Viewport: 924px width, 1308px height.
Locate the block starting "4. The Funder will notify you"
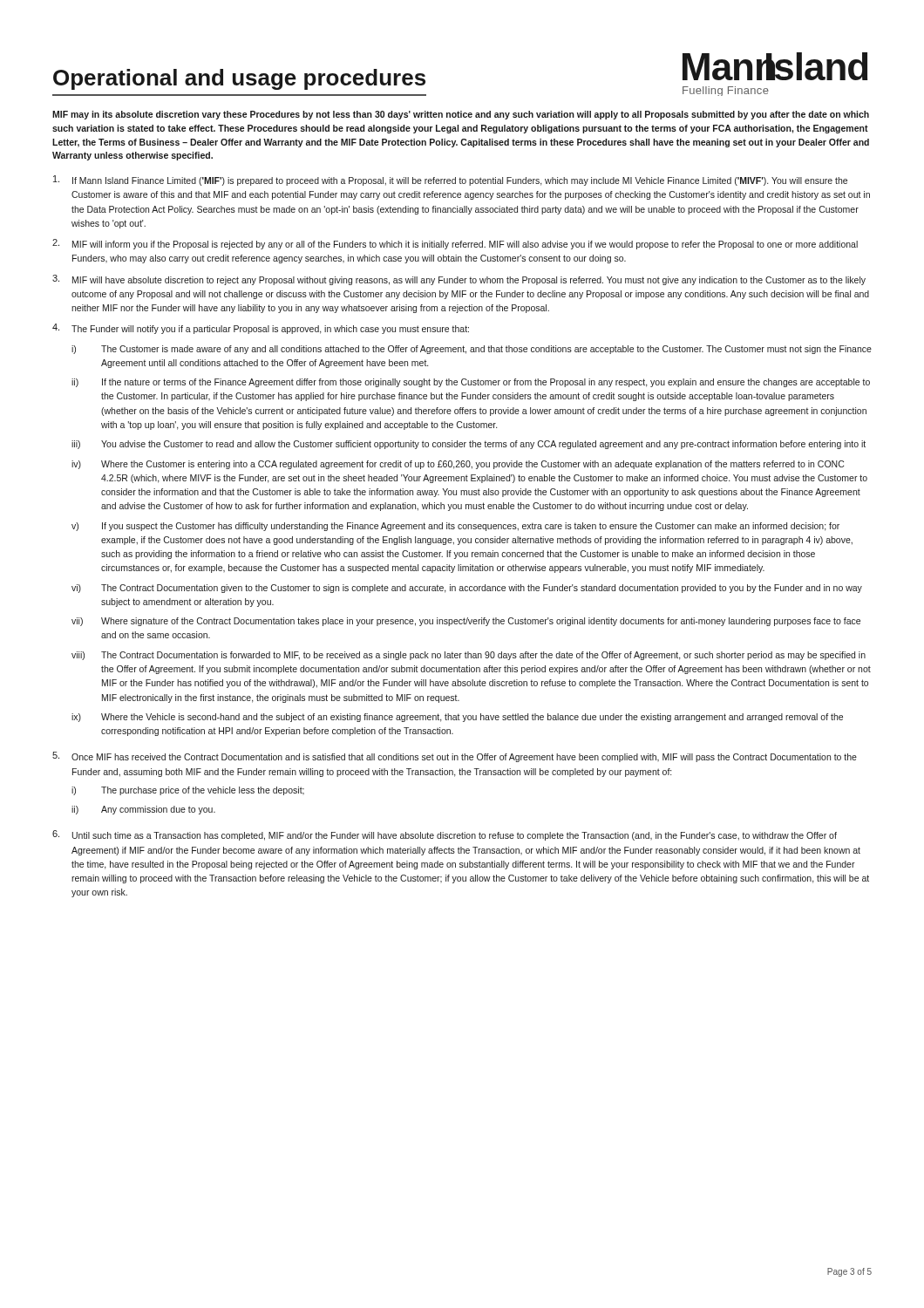pos(462,533)
